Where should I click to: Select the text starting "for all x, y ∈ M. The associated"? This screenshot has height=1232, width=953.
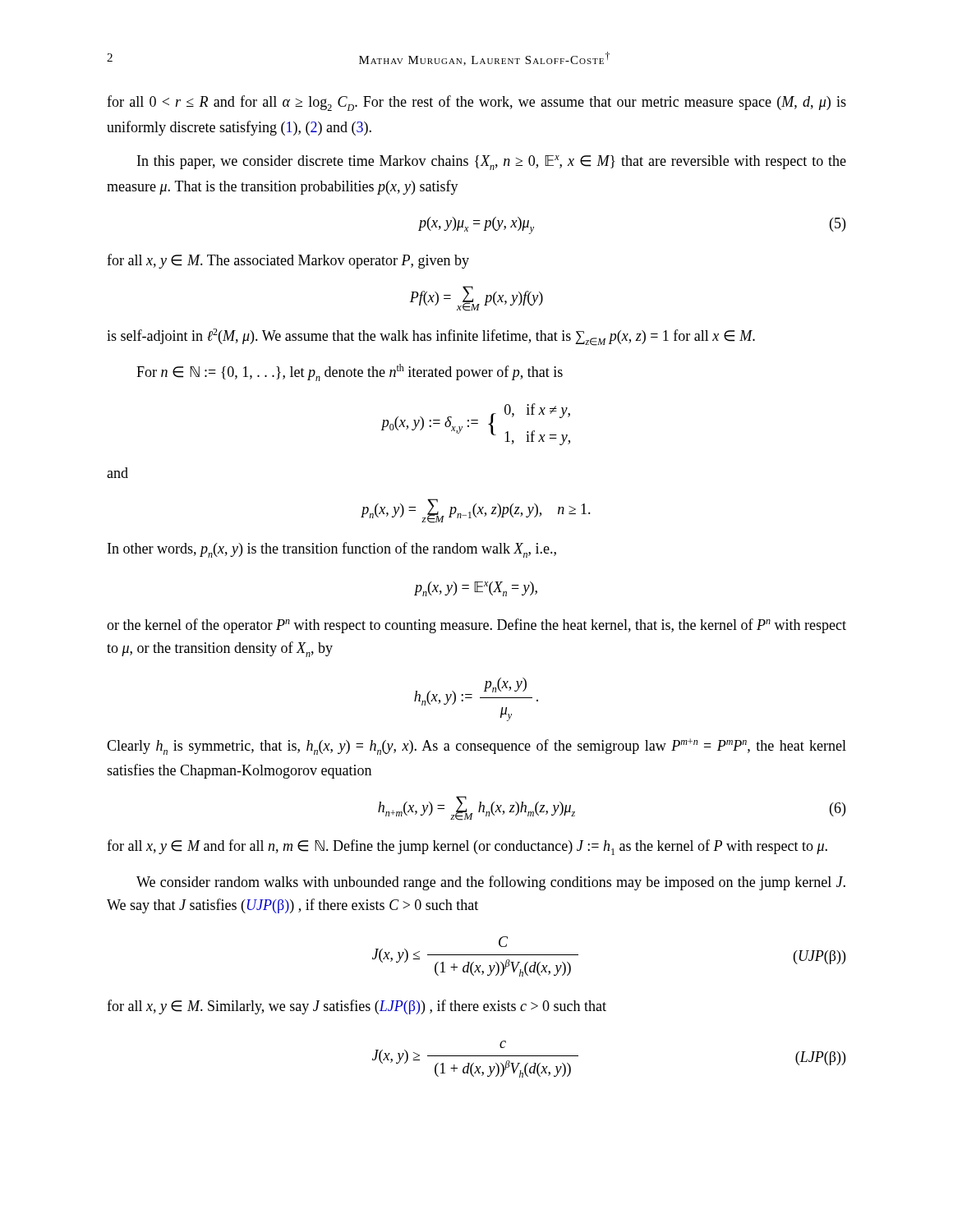pyautogui.click(x=288, y=261)
